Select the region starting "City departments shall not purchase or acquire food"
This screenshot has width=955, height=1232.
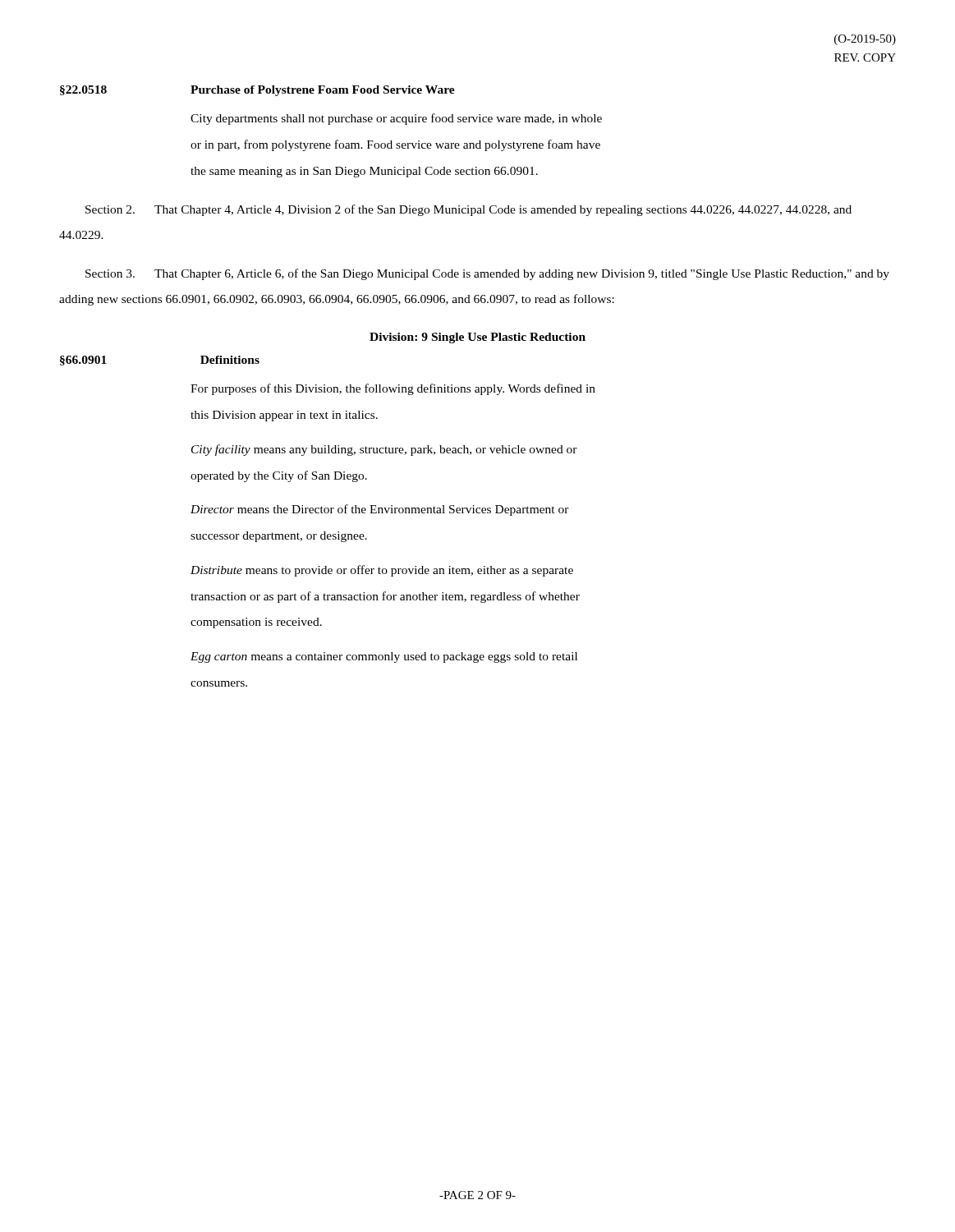[396, 144]
